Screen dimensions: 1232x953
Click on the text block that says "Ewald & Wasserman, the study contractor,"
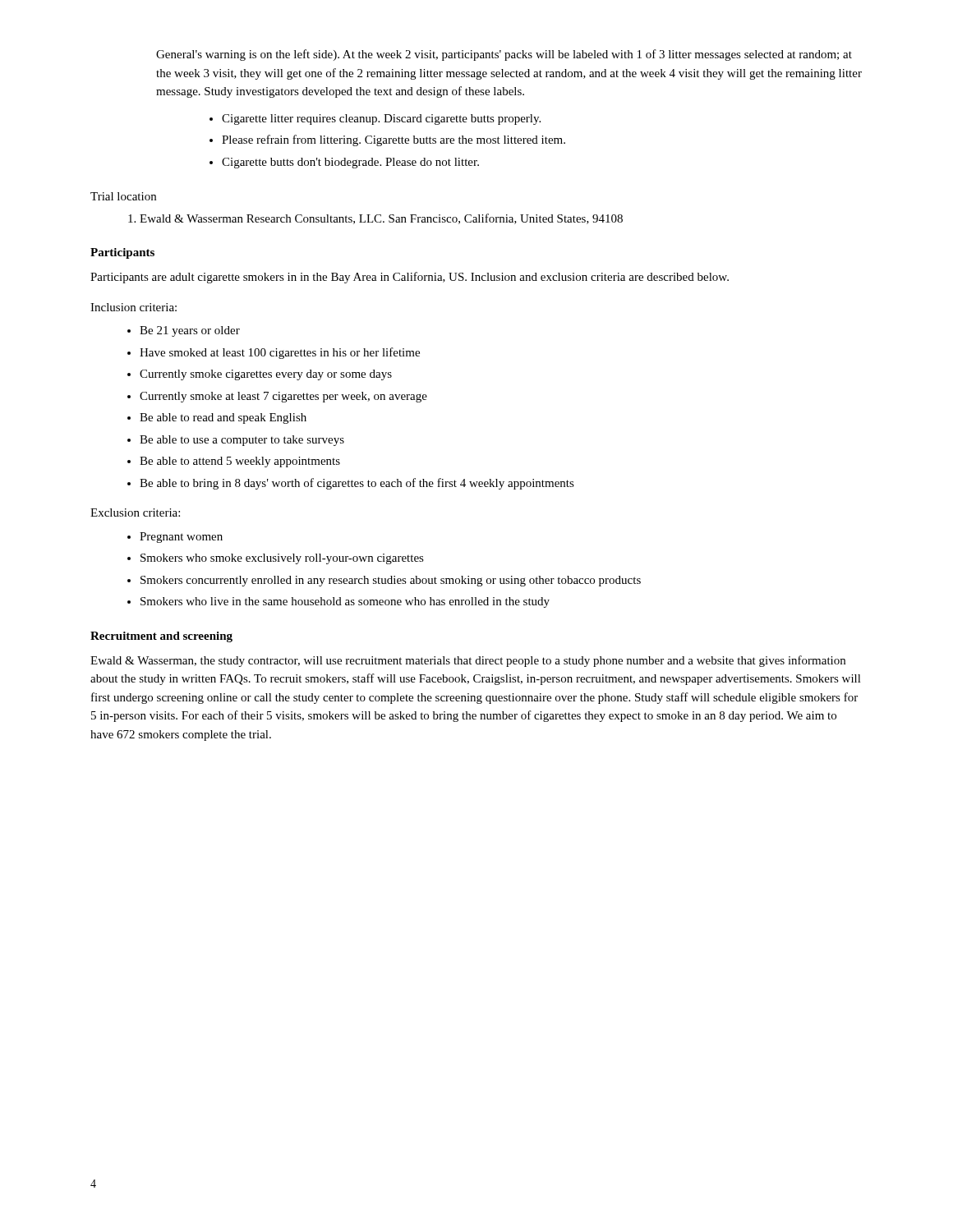(476, 697)
